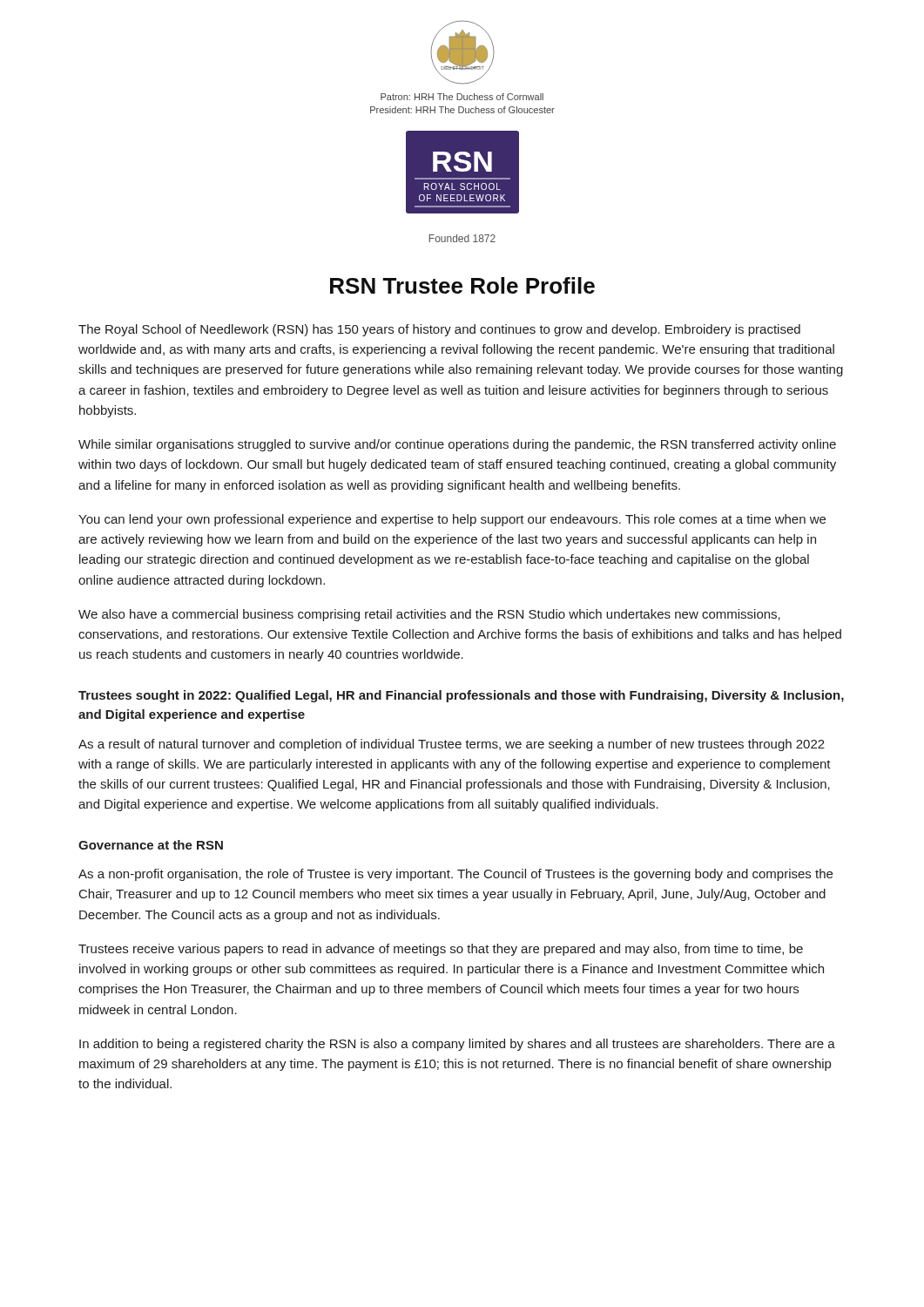Locate the passage starting "In addition to being a registered"

tap(457, 1064)
